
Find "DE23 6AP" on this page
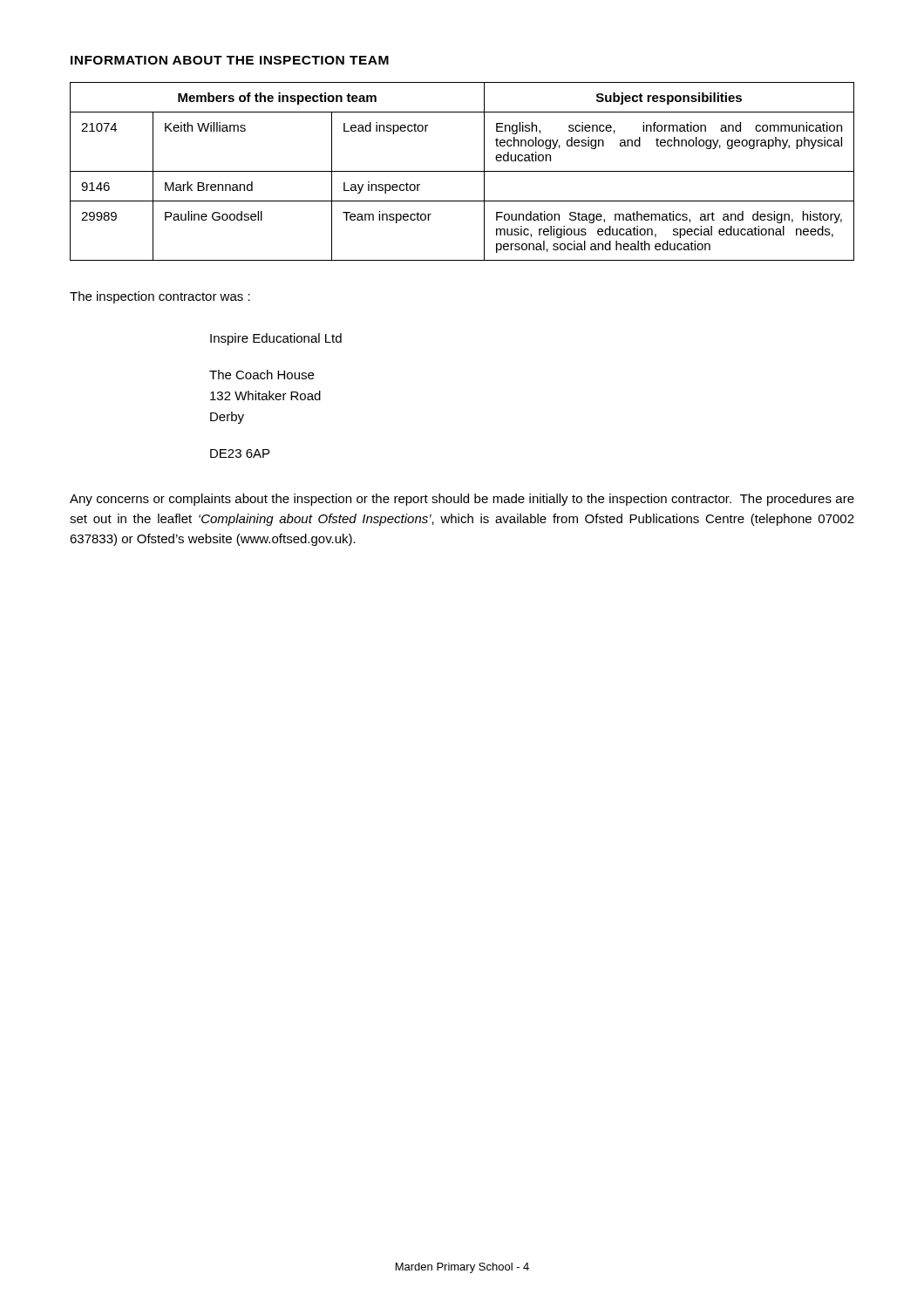coord(240,453)
